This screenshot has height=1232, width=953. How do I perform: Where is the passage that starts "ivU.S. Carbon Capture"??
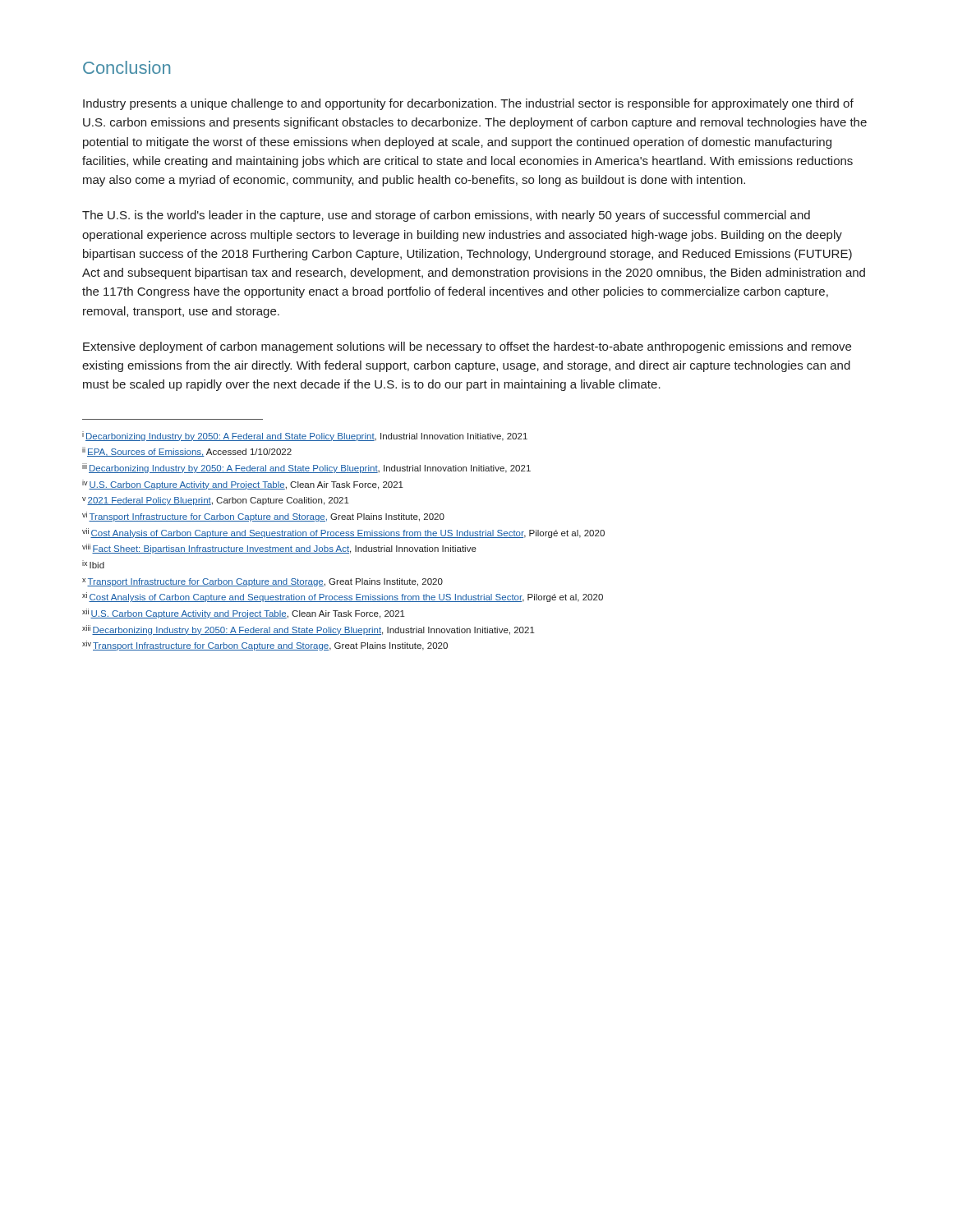coord(243,485)
